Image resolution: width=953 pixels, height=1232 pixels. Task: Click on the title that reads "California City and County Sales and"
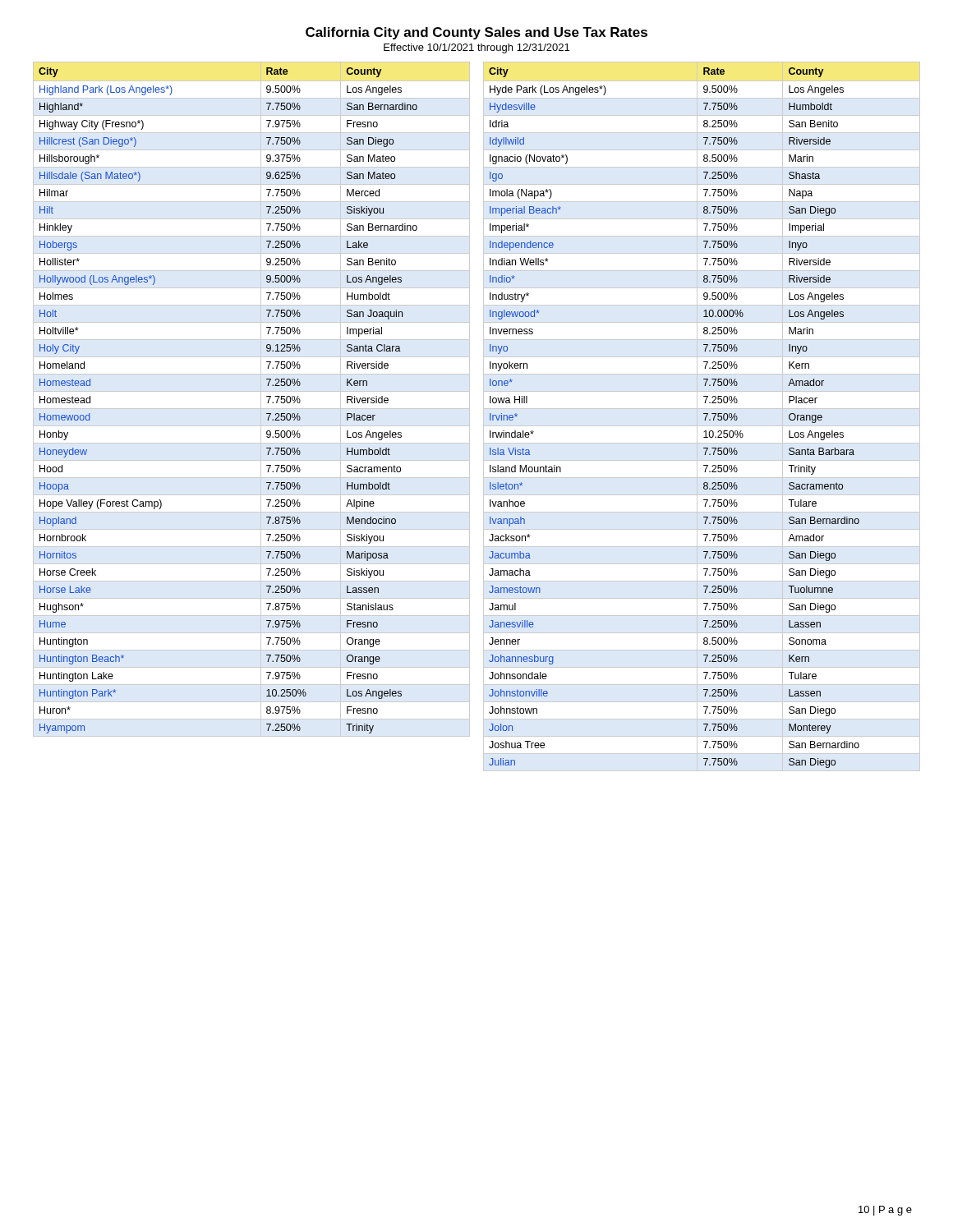[x=476, y=39]
